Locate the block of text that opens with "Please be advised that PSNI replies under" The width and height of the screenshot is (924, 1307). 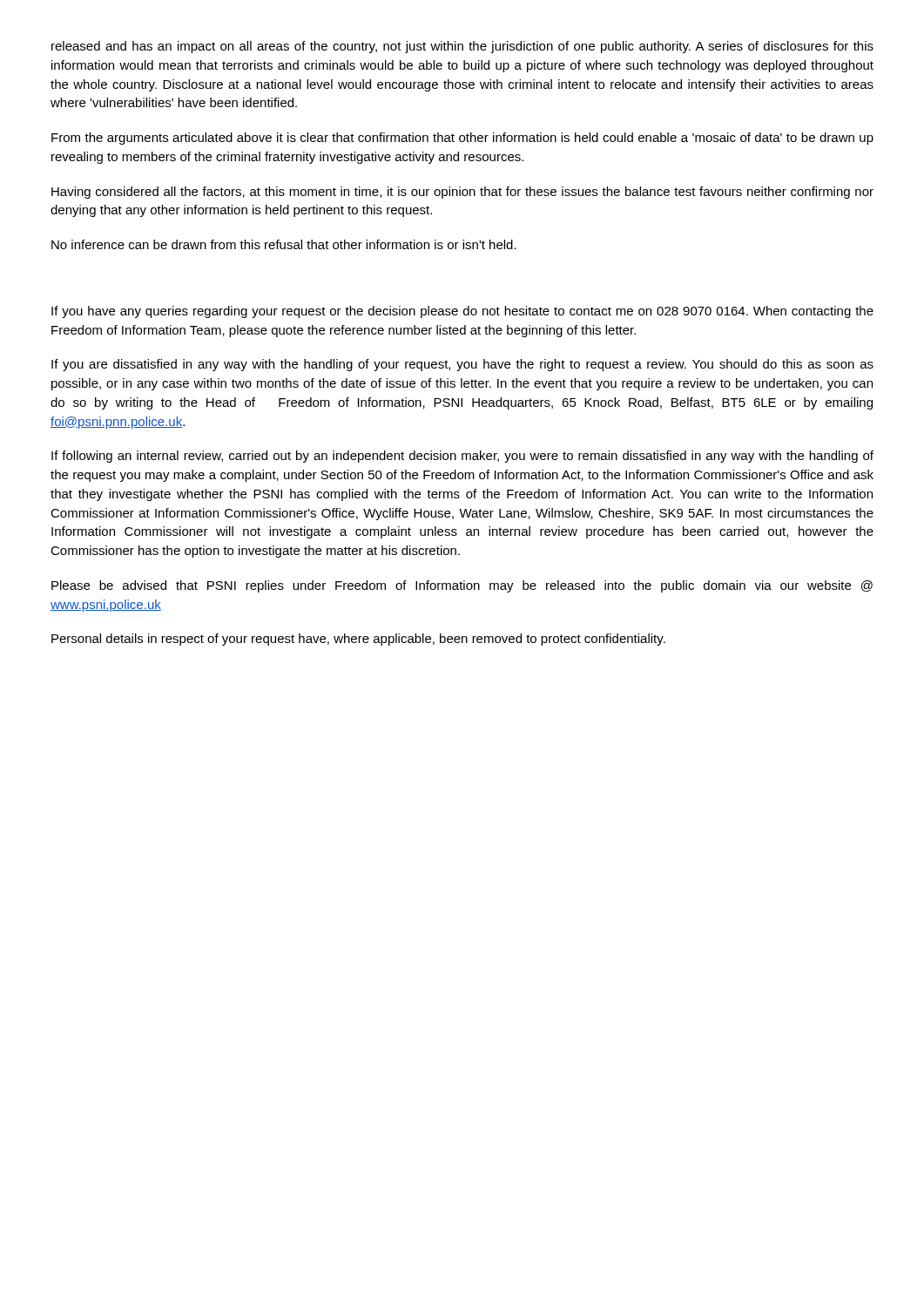[462, 594]
